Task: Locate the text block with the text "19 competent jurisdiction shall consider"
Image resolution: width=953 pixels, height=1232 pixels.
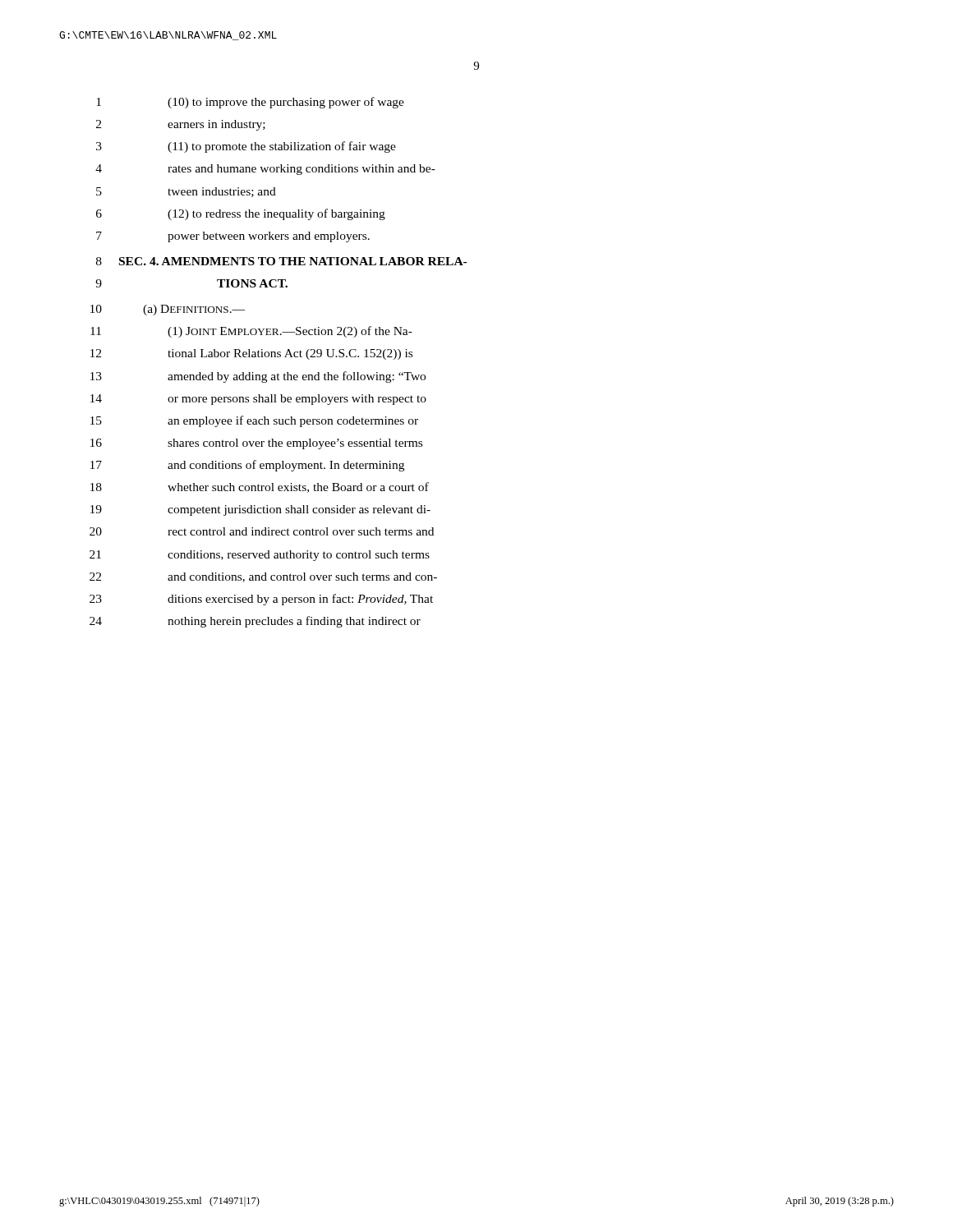Action: click(260, 510)
